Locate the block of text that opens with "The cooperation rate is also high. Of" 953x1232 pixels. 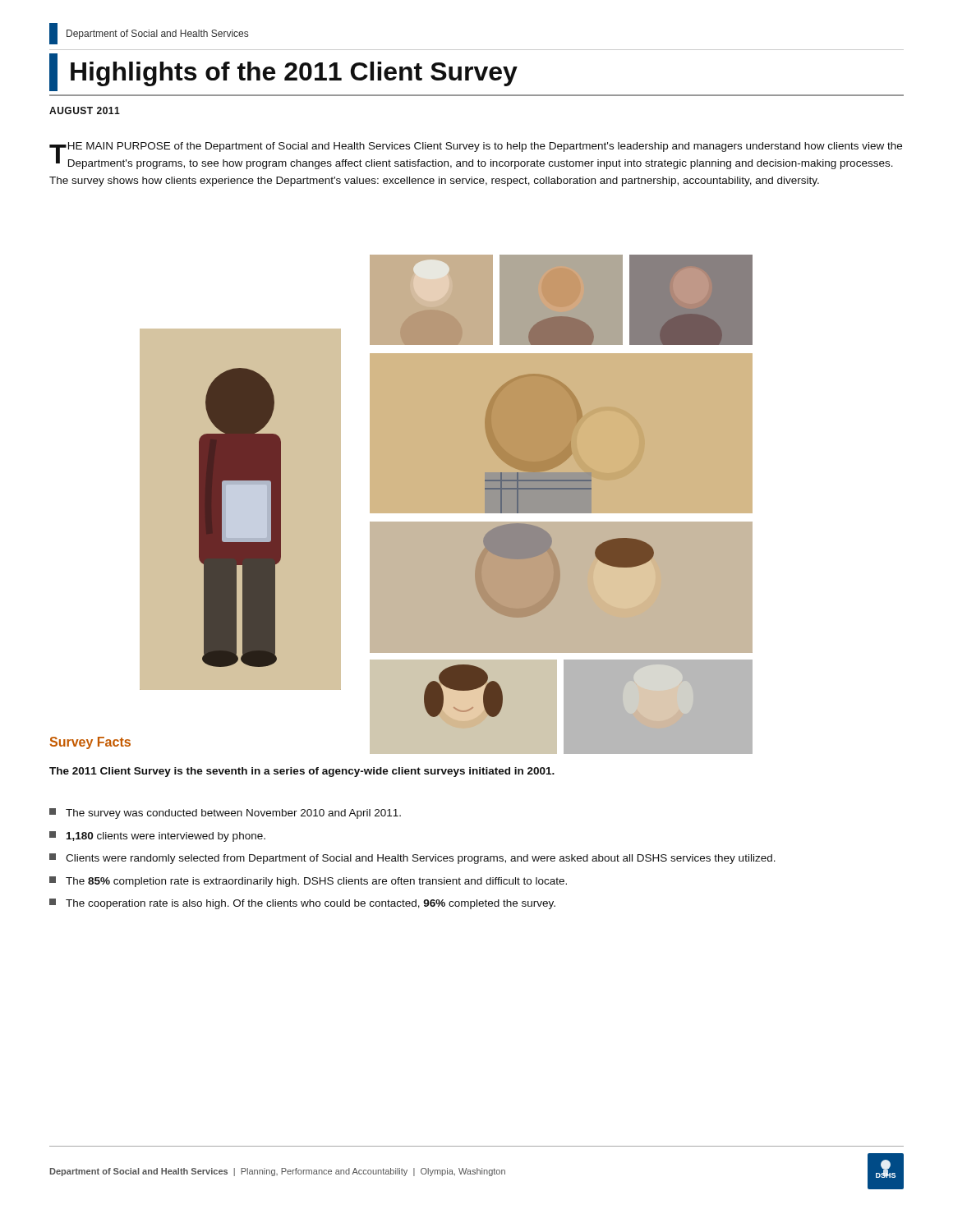pyautogui.click(x=303, y=903)
